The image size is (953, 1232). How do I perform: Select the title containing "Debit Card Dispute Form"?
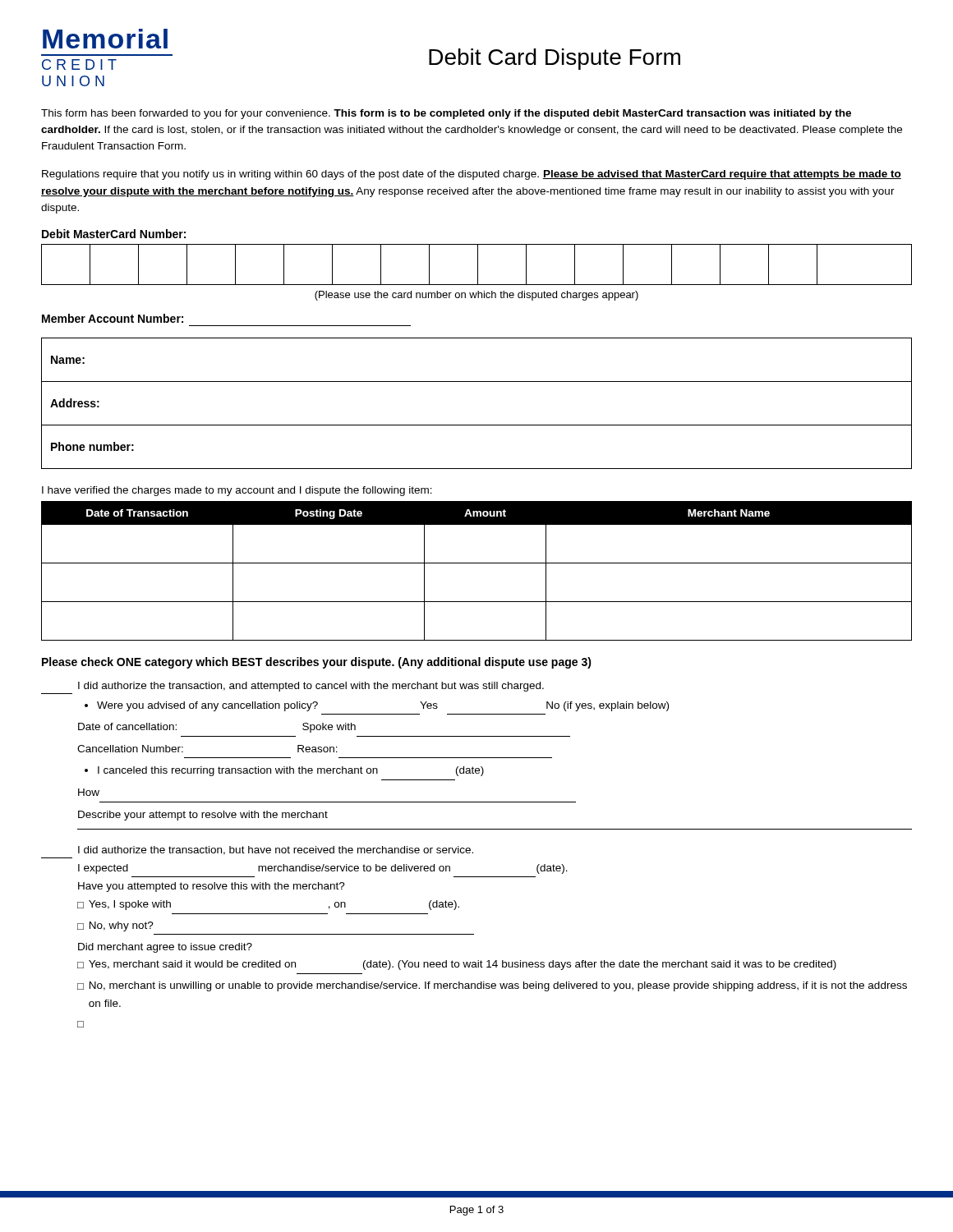pos(555,57)
